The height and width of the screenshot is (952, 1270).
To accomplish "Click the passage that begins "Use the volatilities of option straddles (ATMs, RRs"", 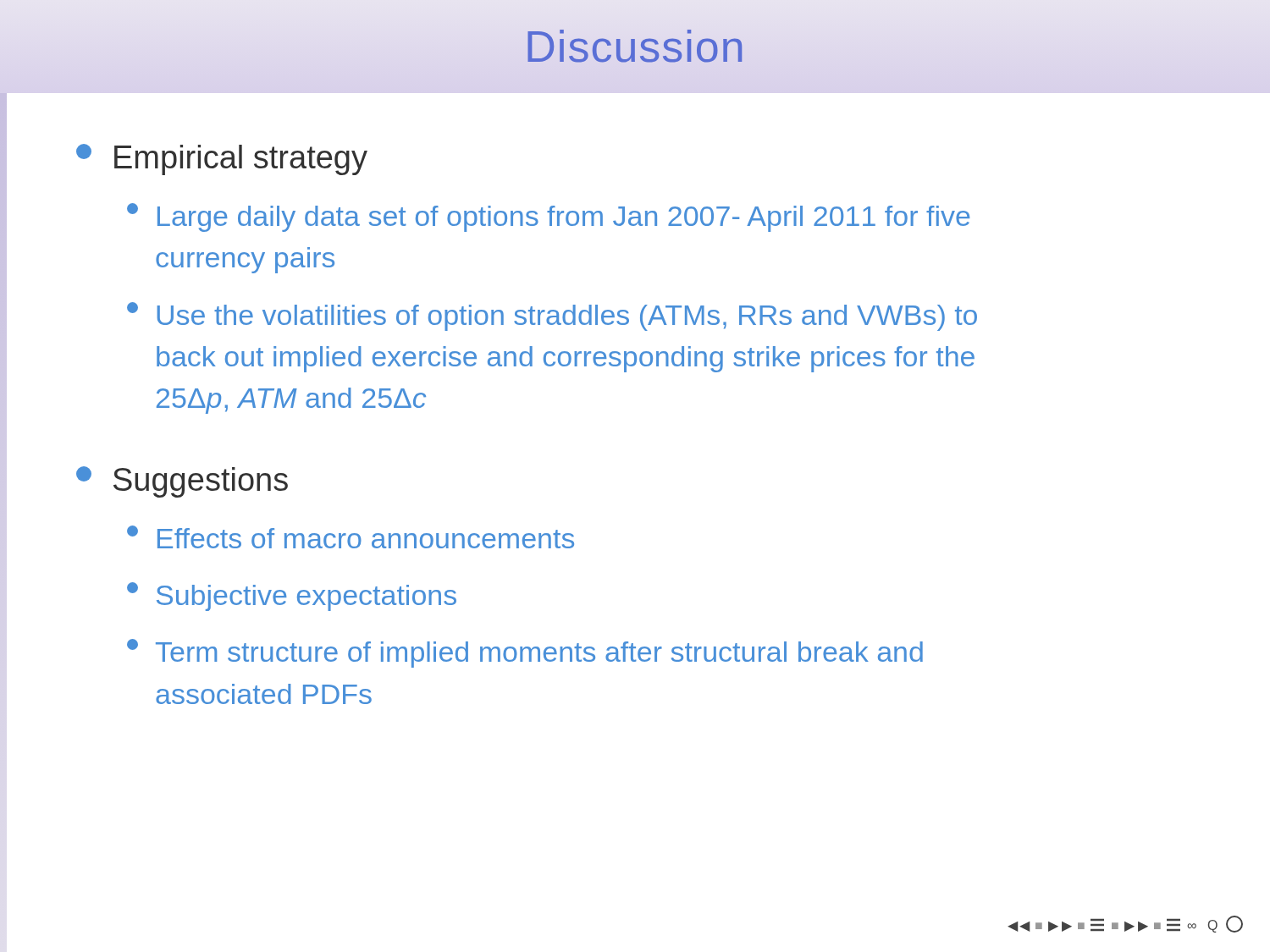I will pos(553,357).
